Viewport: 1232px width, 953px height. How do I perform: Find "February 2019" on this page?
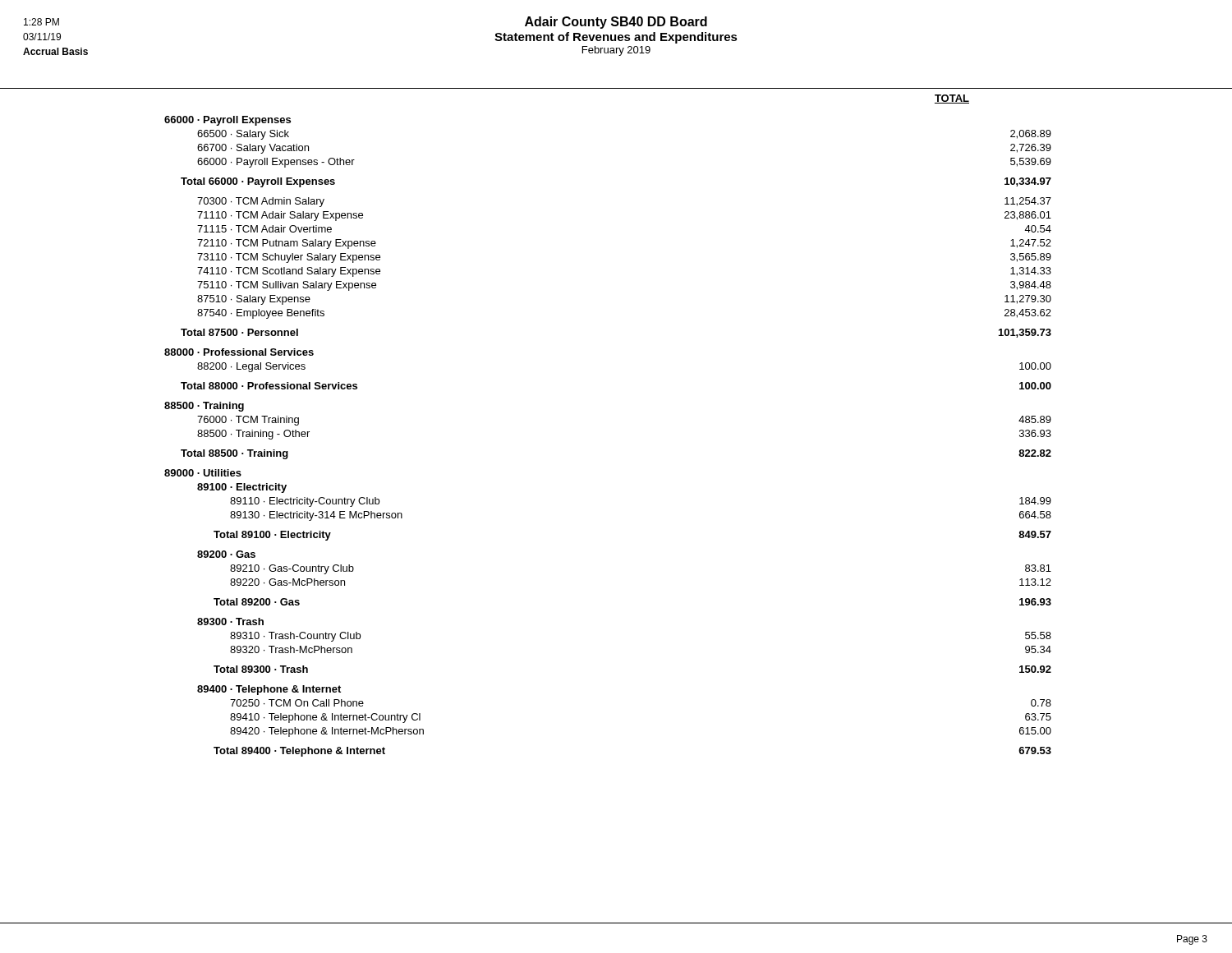tap(616, 50)
